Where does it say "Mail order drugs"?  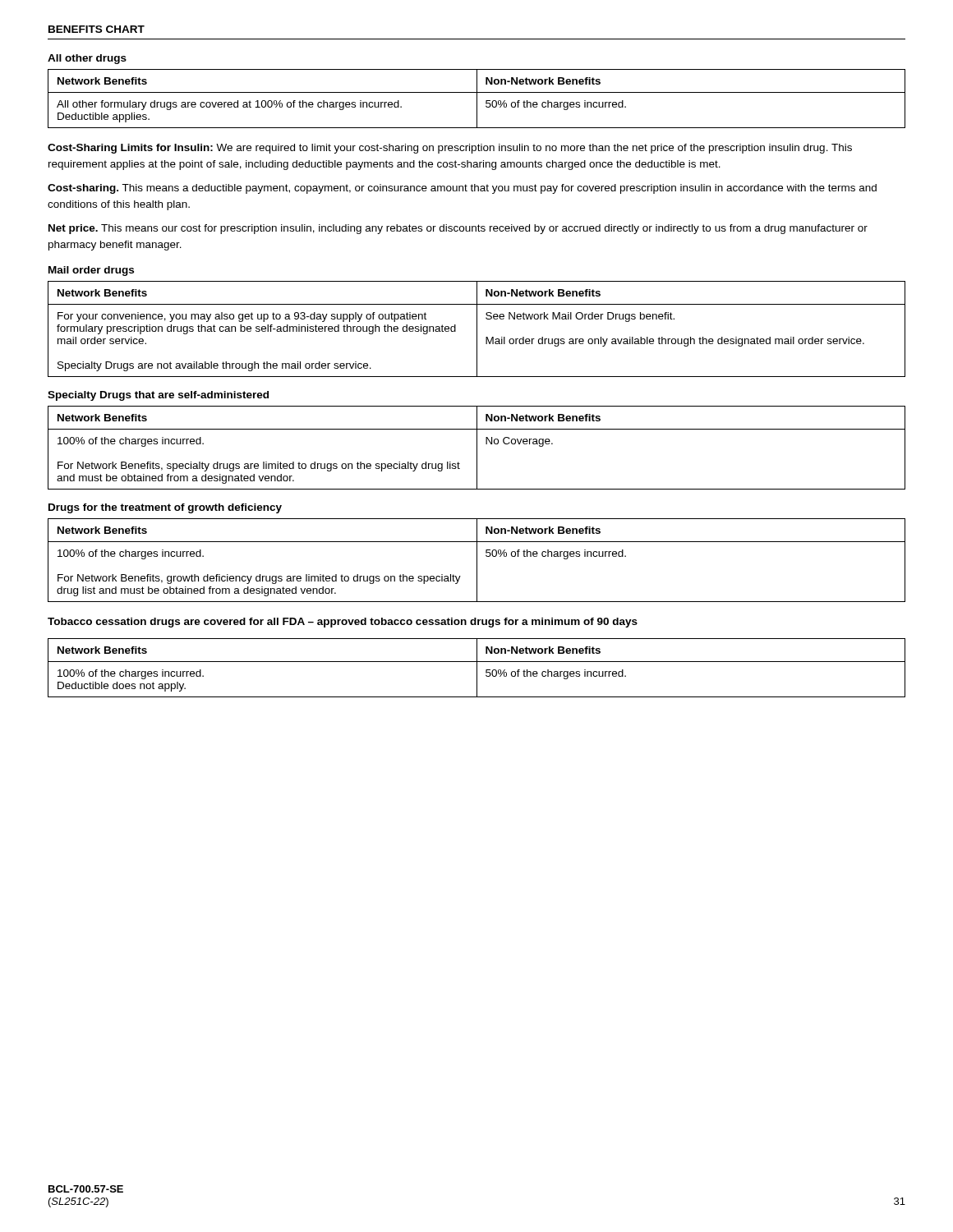click(91, 270)
